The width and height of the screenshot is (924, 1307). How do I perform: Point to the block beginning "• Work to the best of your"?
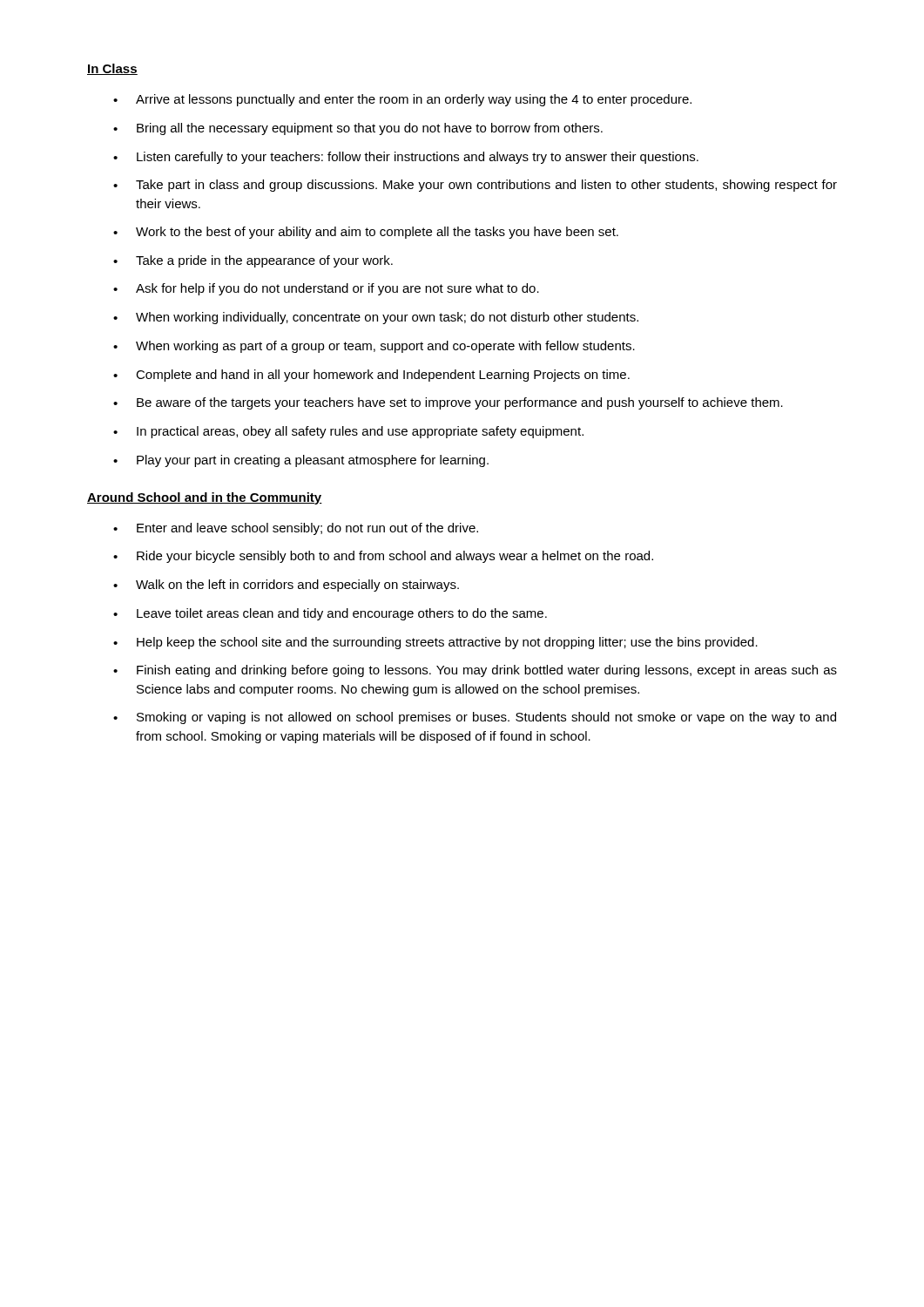[x=475, y=232]
